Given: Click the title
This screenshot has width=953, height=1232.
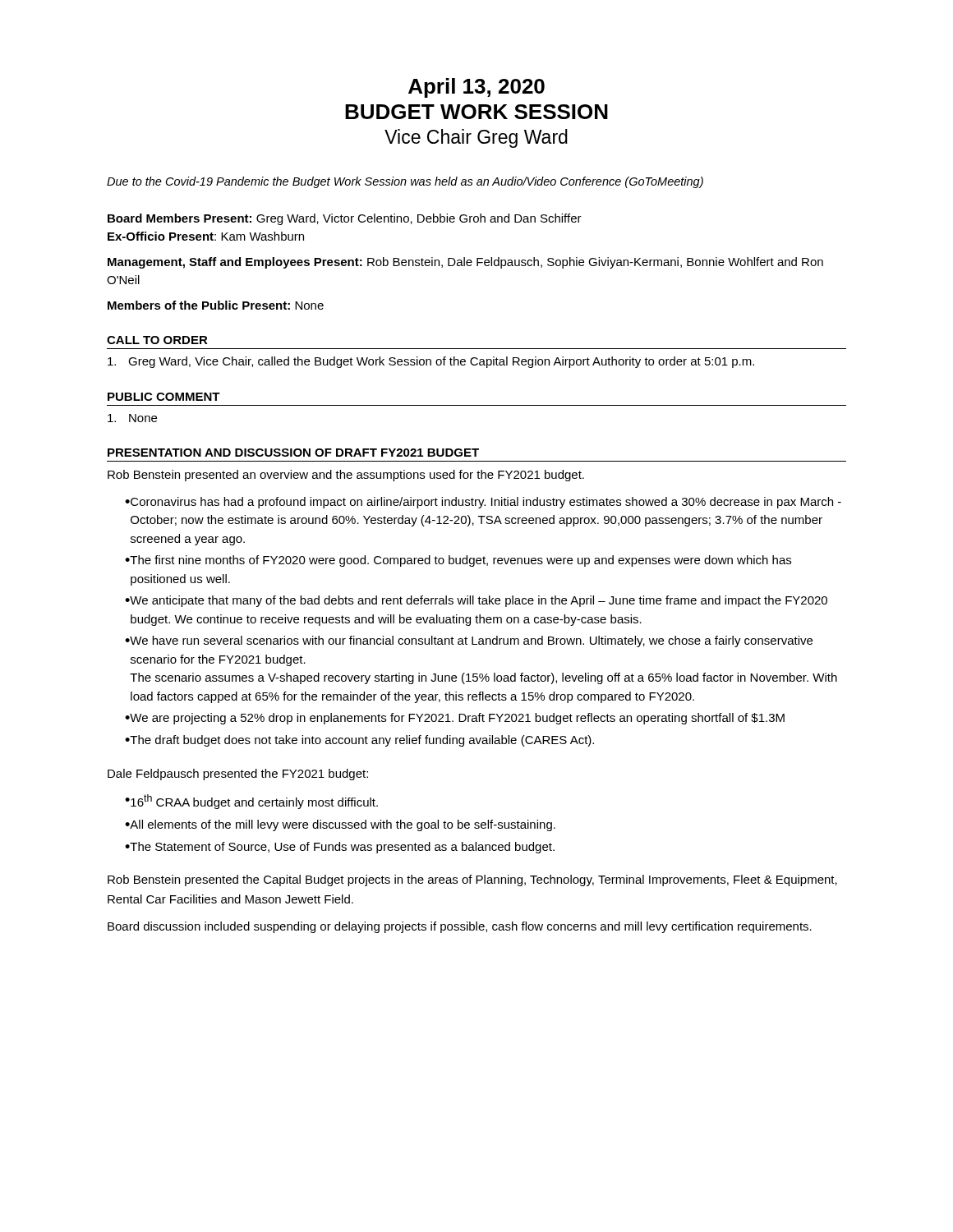Looking at the screenshot, I should (476, 111).
